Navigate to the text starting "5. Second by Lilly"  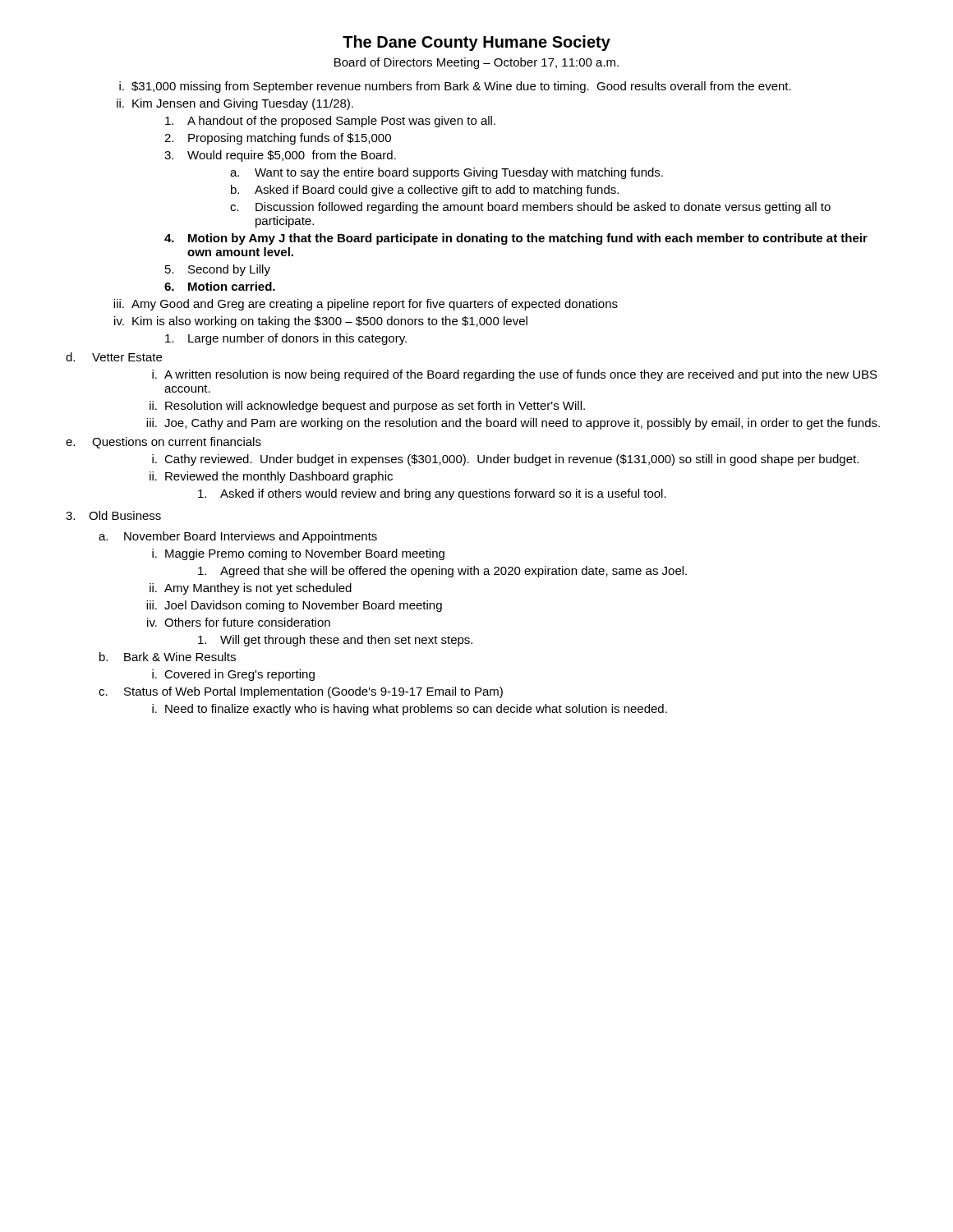click(218, 270)
